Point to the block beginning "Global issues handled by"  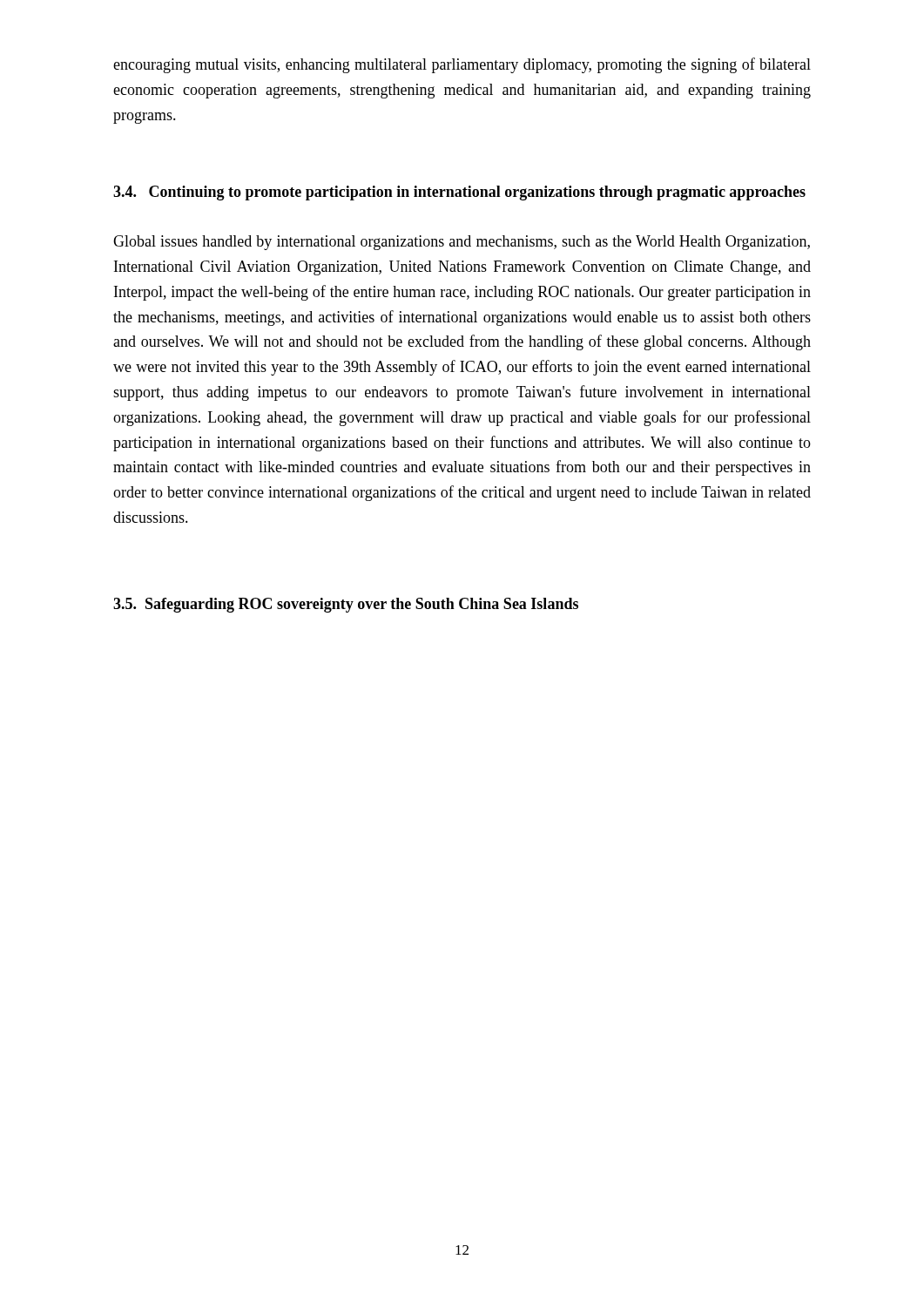point(462,379)
